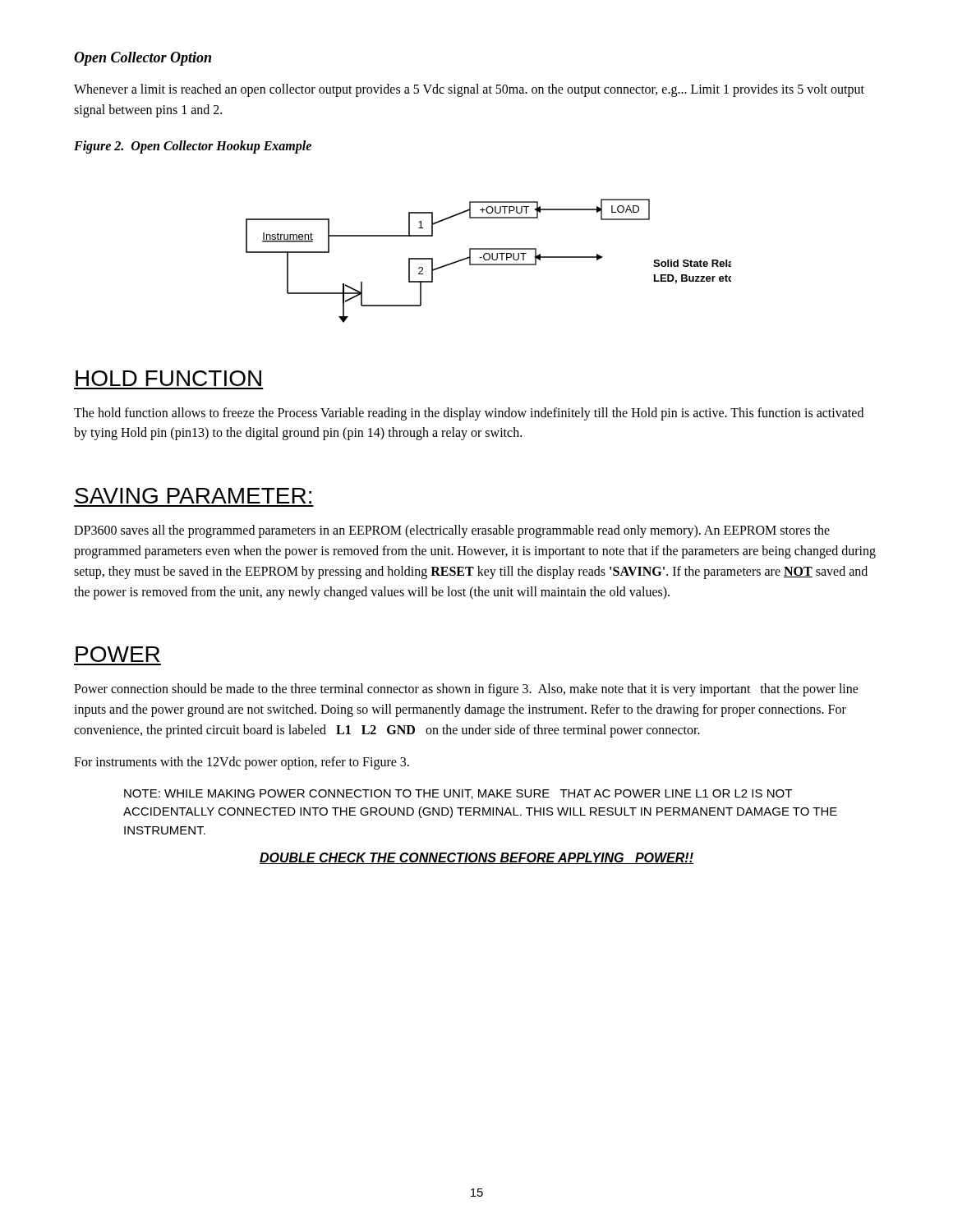953x1232 pixels.
Task: Point to the region starting "Open Collector Option"
Action: pos(143,57)
